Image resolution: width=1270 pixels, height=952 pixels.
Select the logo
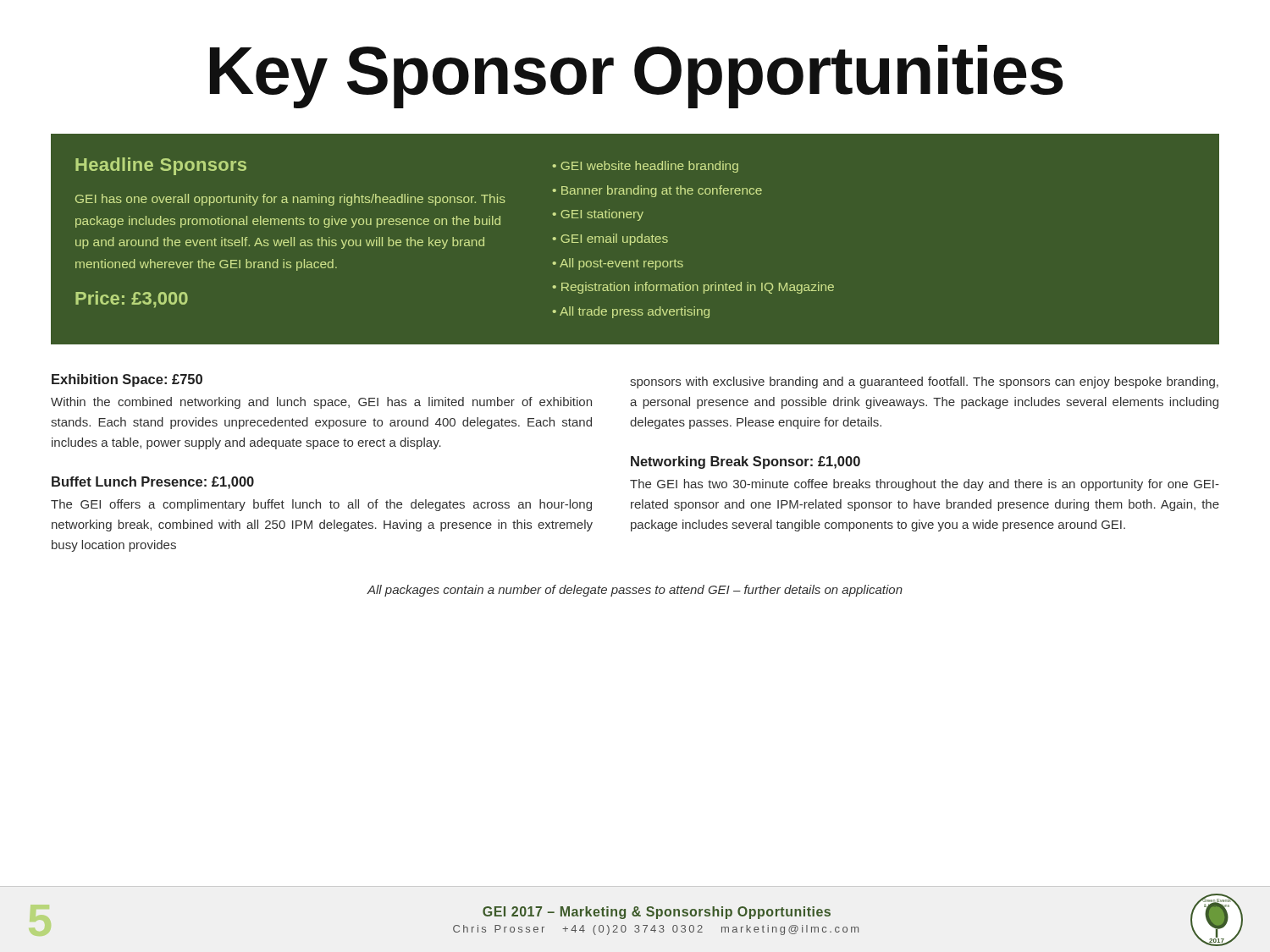1224,919
